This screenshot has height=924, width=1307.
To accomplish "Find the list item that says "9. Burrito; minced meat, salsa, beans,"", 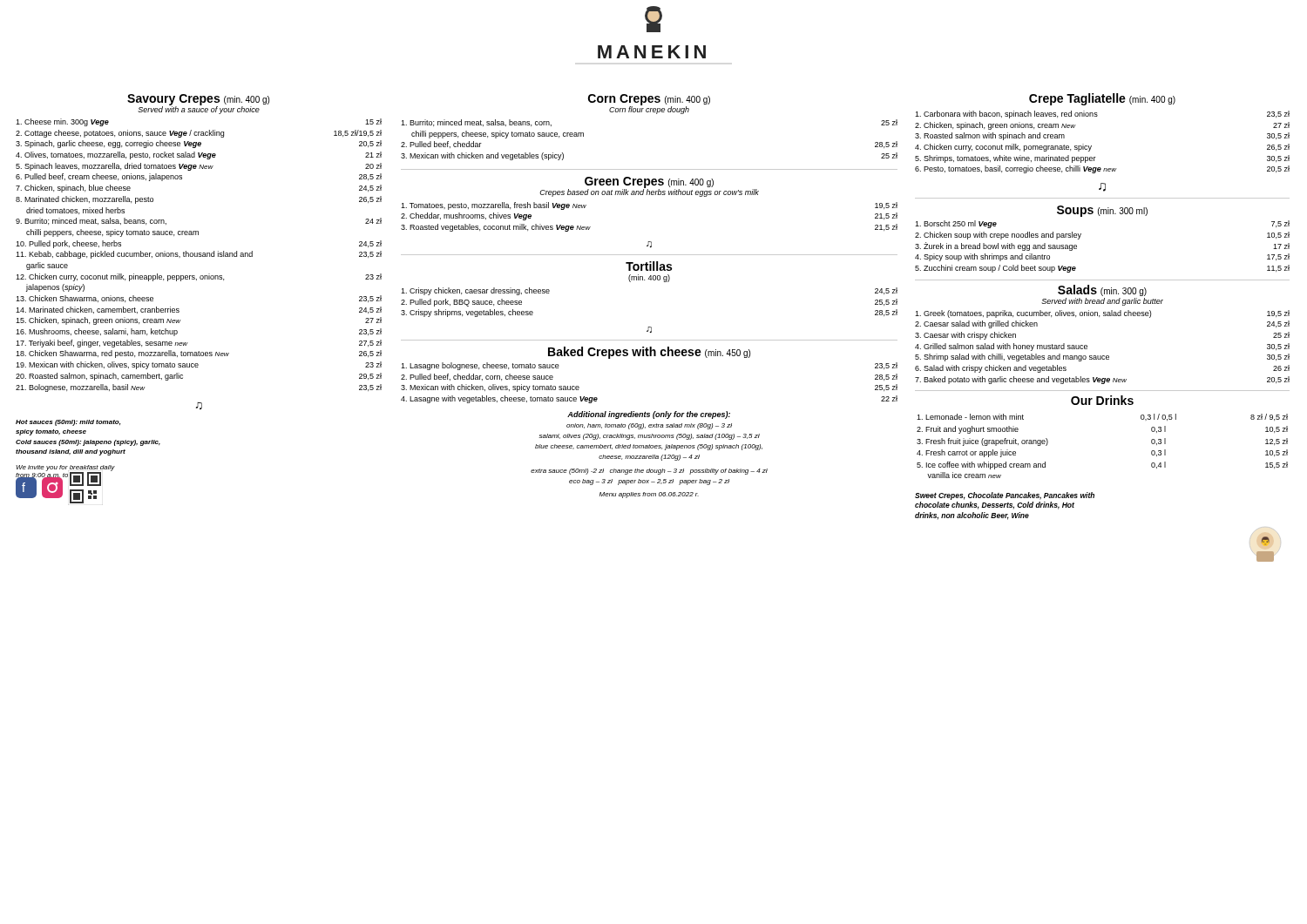I will 199,222.
